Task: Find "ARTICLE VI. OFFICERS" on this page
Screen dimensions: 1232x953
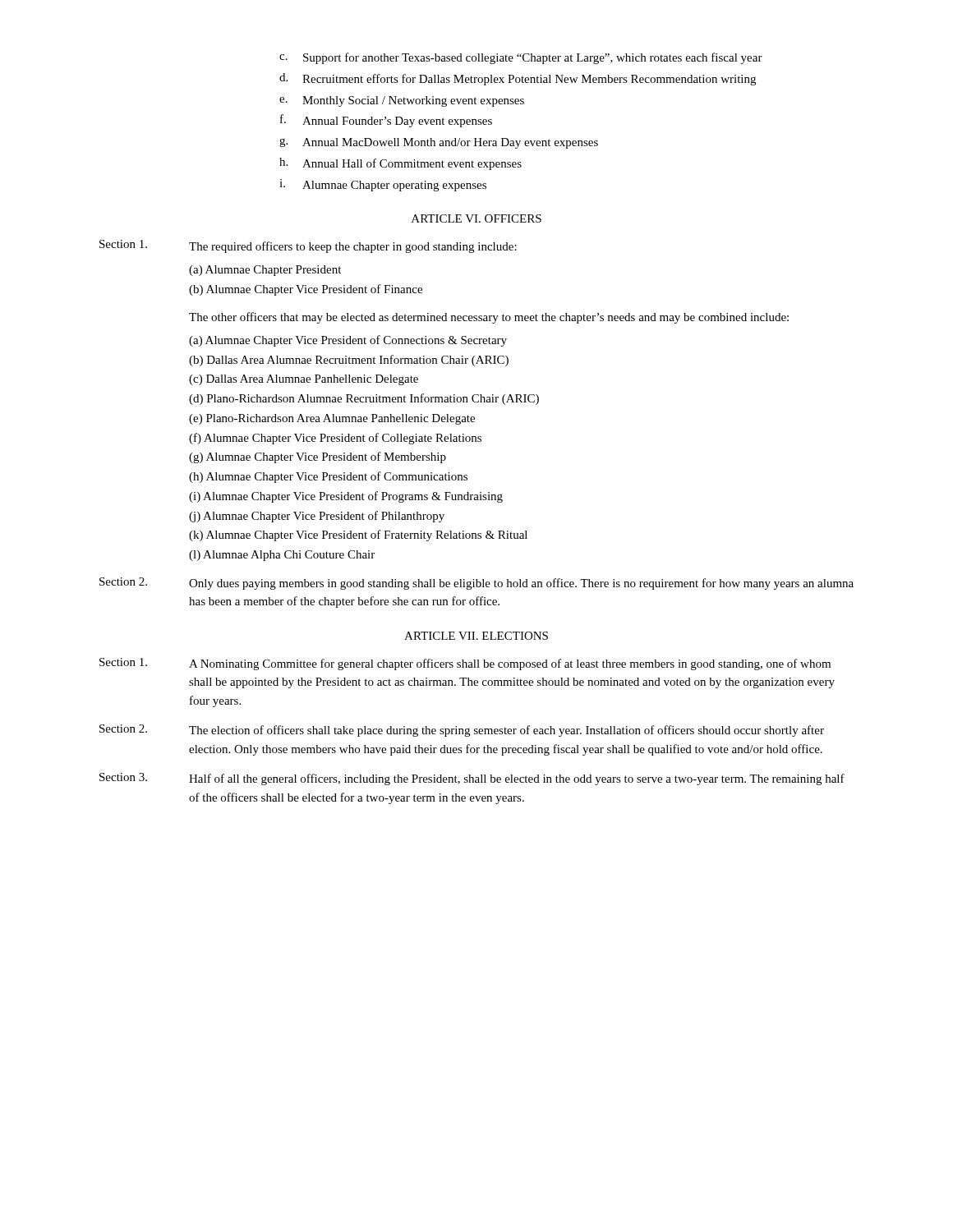Action: tap(476, 219)
